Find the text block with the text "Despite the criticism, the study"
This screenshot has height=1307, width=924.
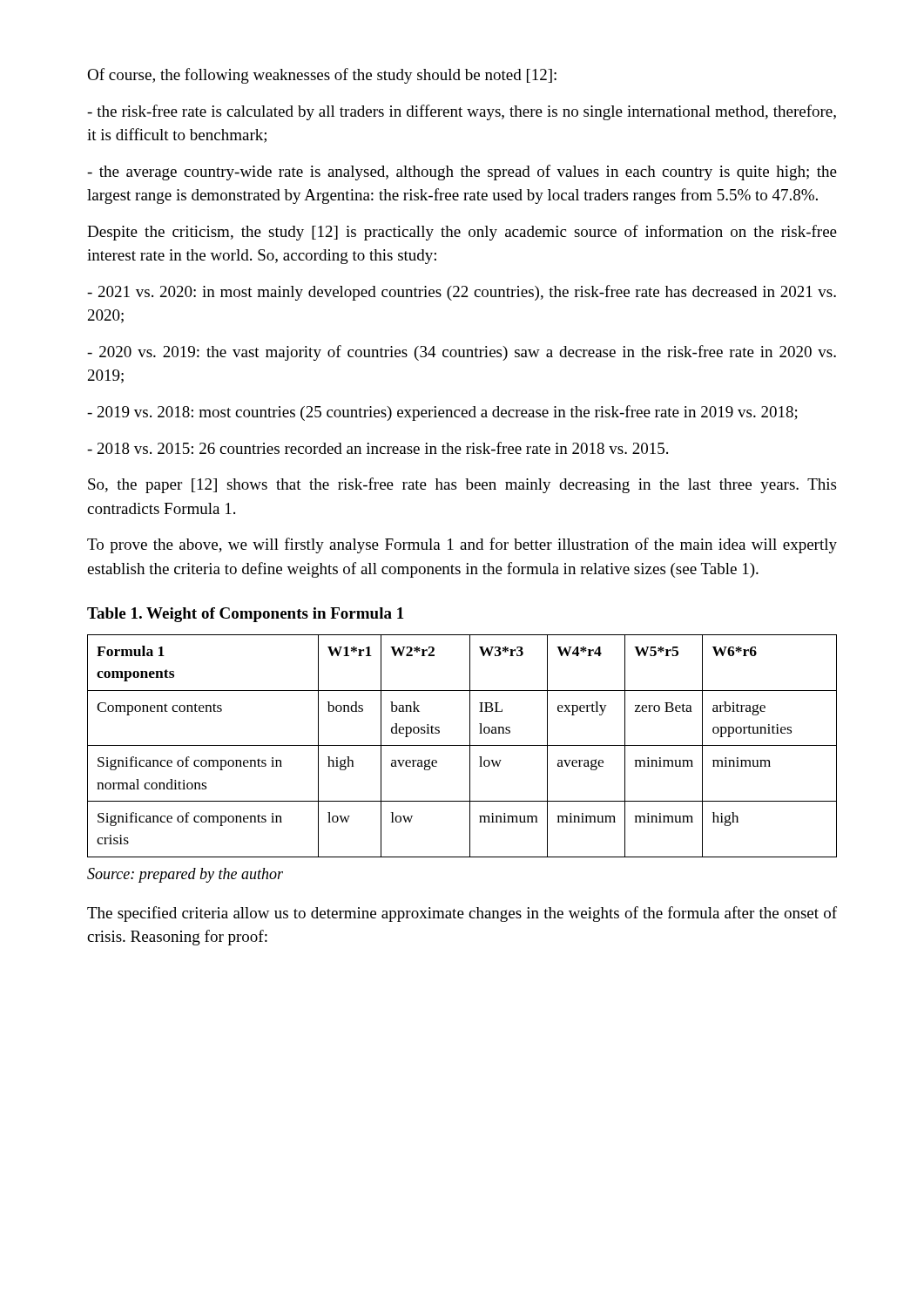(462, 243)
